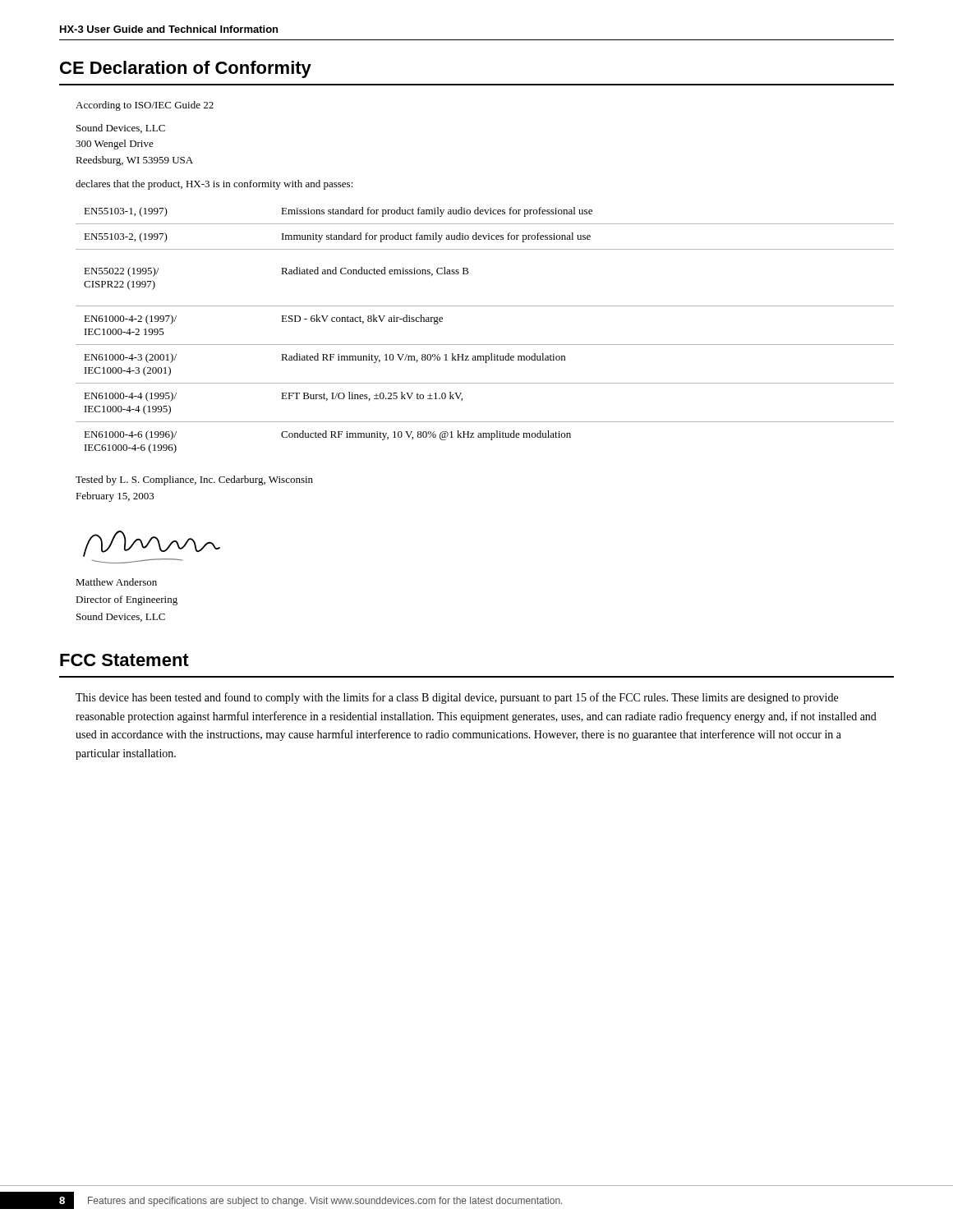The width and height of the screenshot is (953, 1232).
Task: Click the illustration
Action: coord(485,544)
